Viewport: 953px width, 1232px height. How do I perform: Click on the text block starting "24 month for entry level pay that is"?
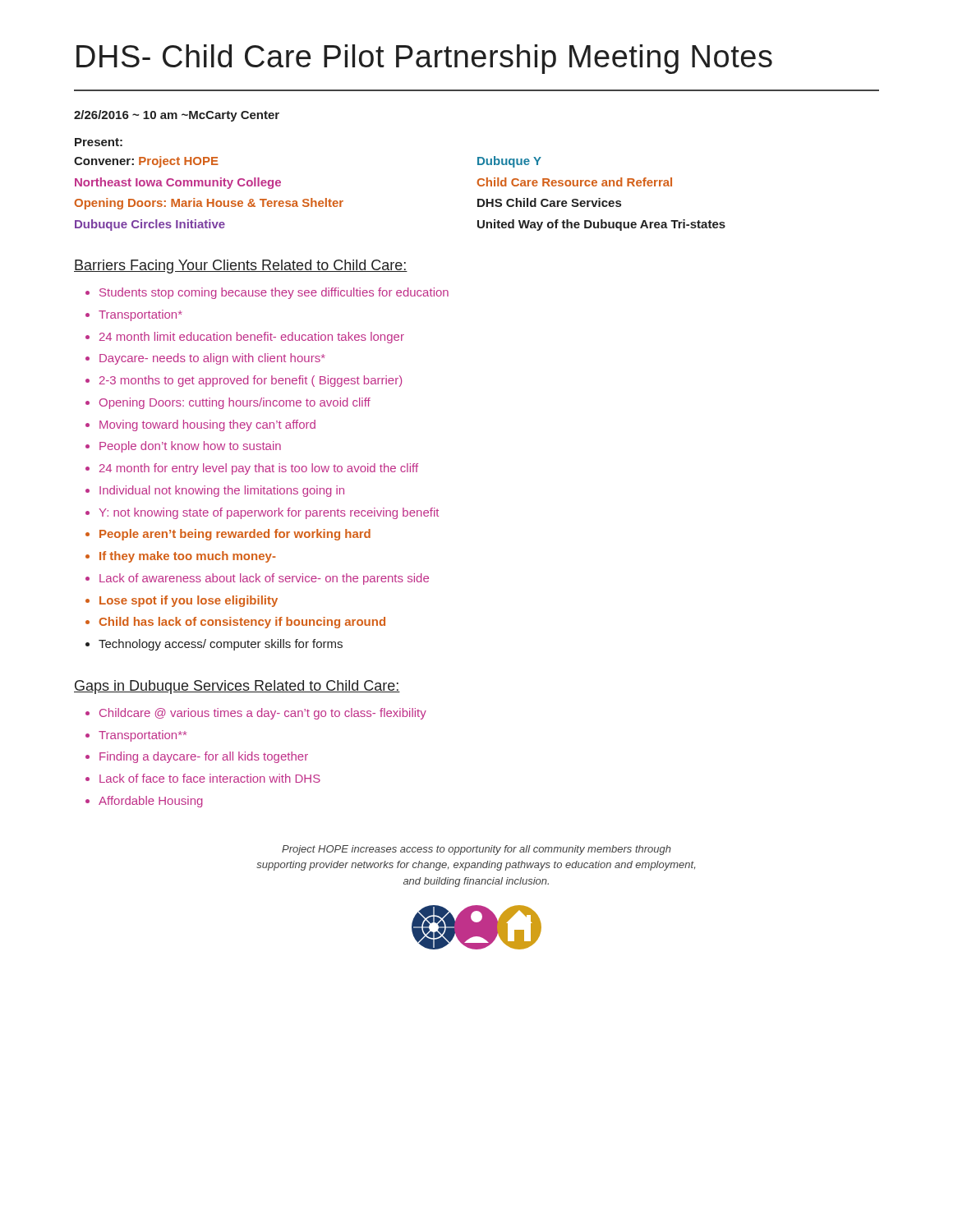tap(258, 468)
